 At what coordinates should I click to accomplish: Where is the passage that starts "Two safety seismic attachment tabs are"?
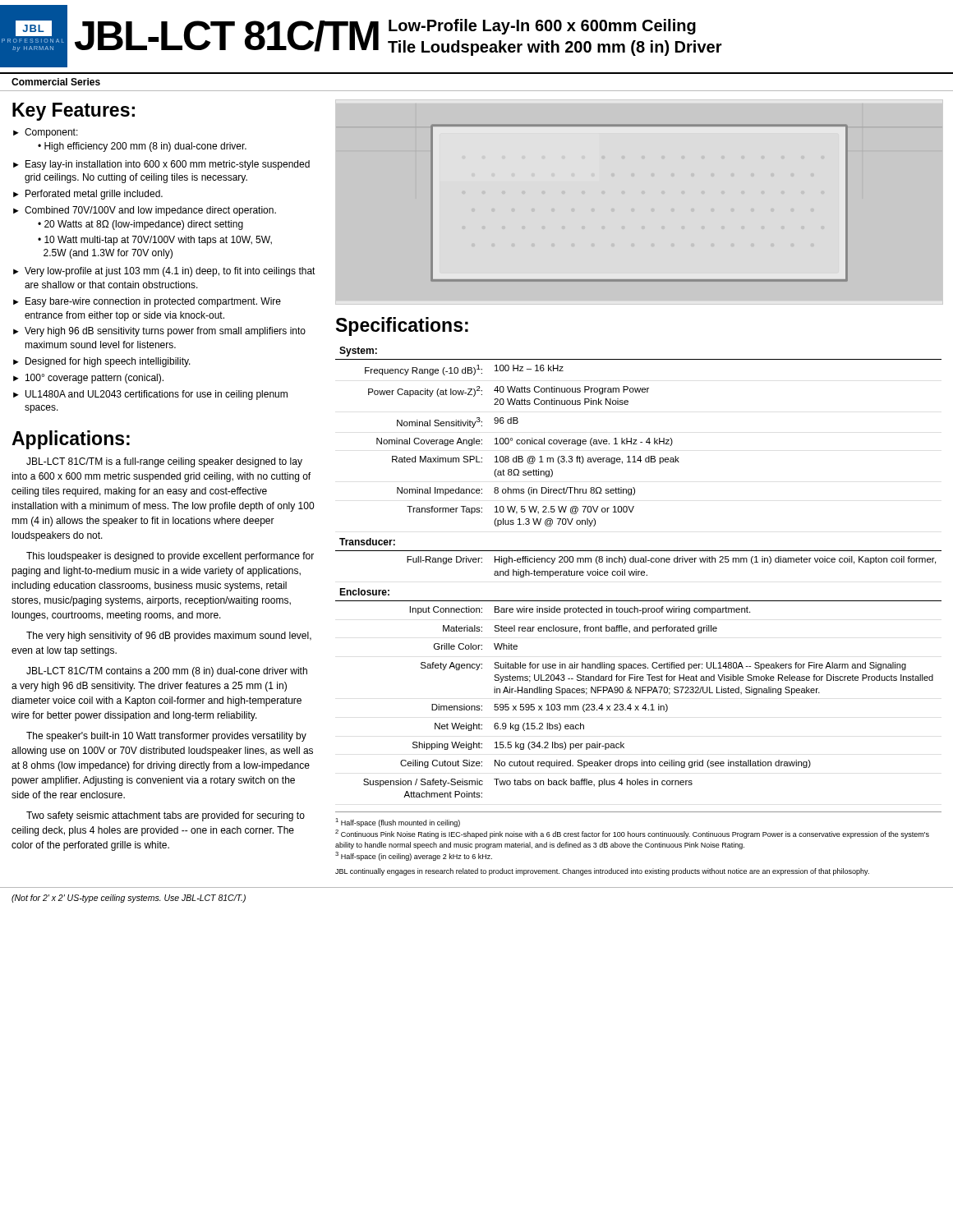[x=158, y=830]
